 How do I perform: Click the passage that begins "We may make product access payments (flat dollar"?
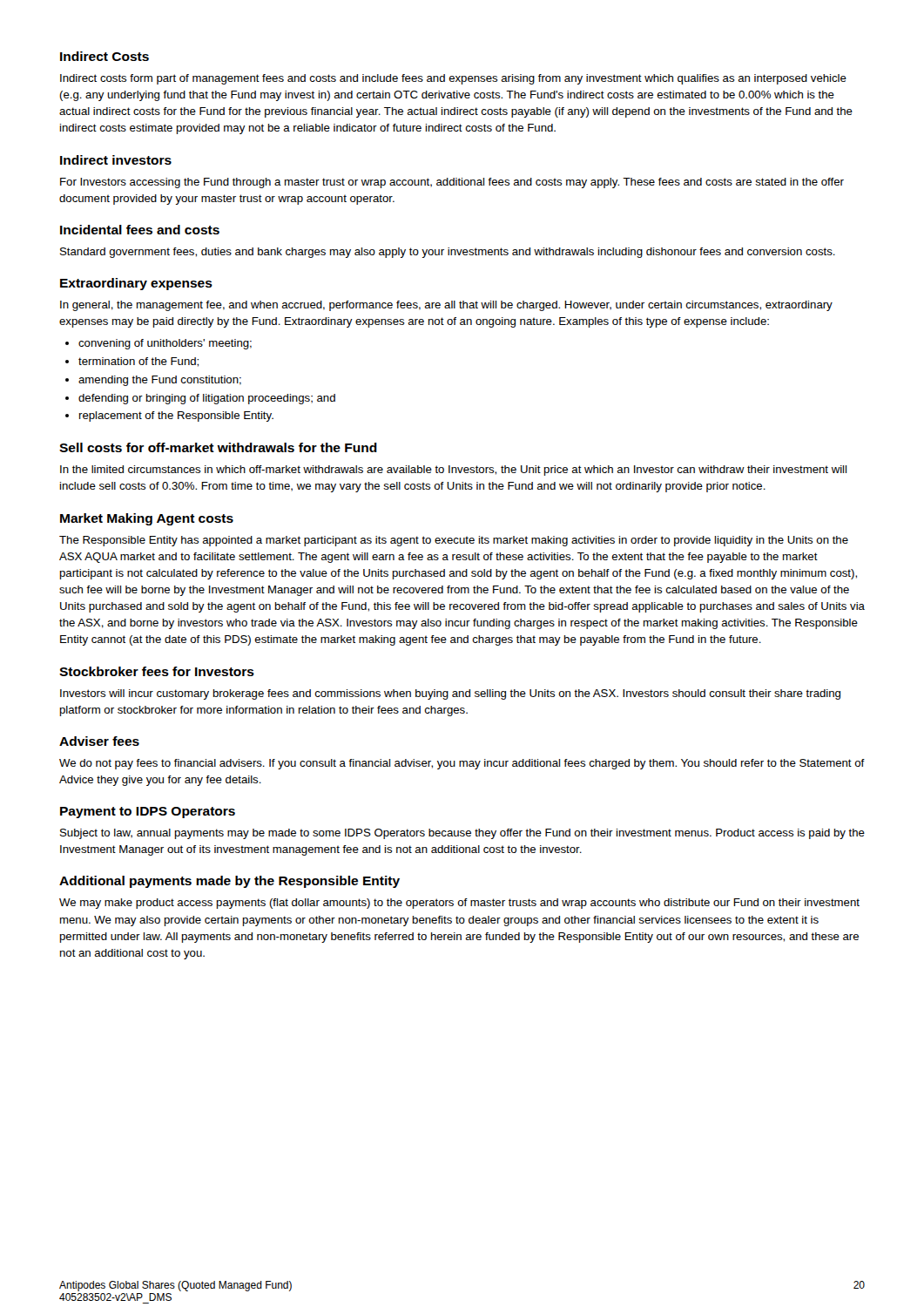pyautogui.click(x=459, y=928)
